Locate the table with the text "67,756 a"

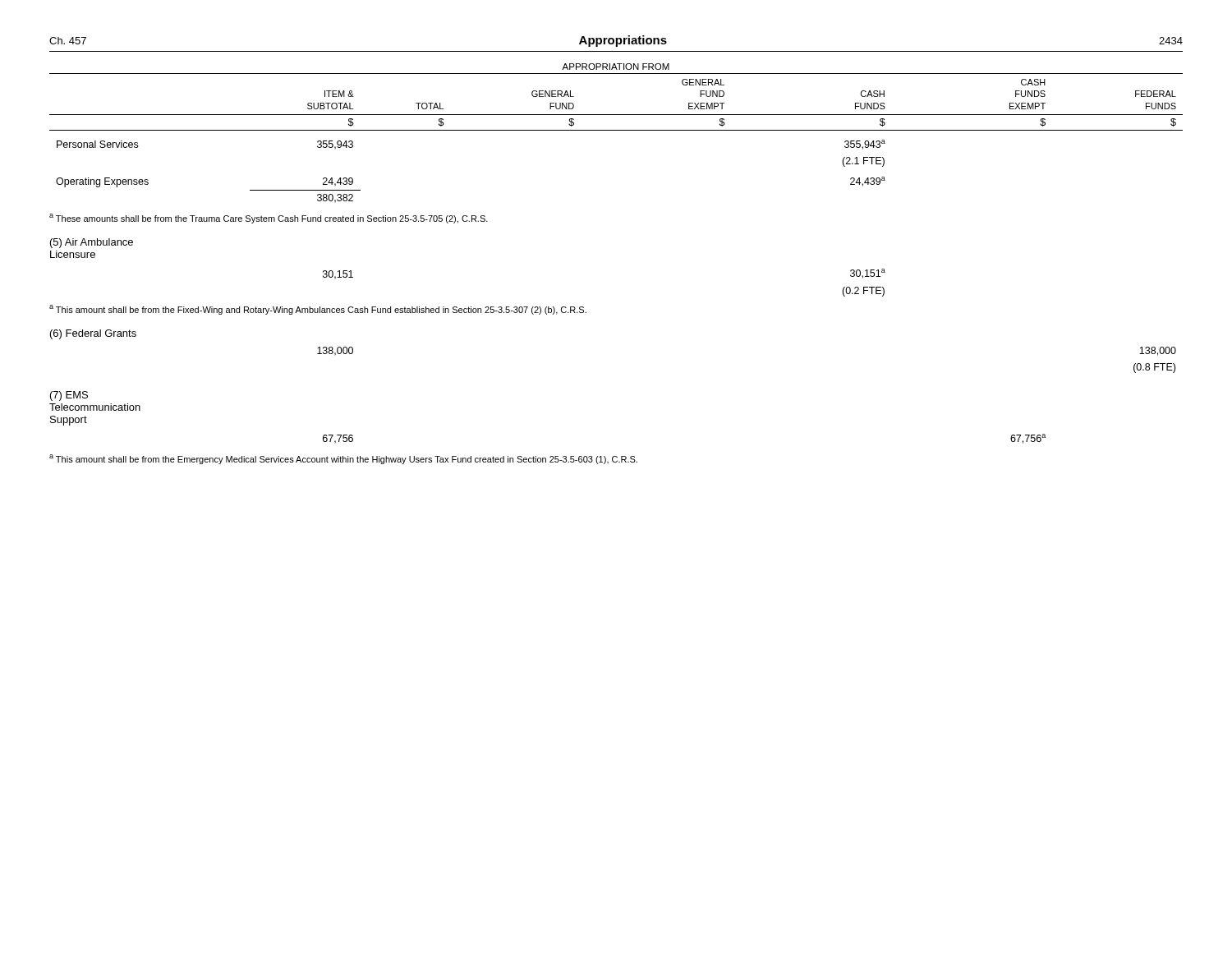tap(616, 438)
